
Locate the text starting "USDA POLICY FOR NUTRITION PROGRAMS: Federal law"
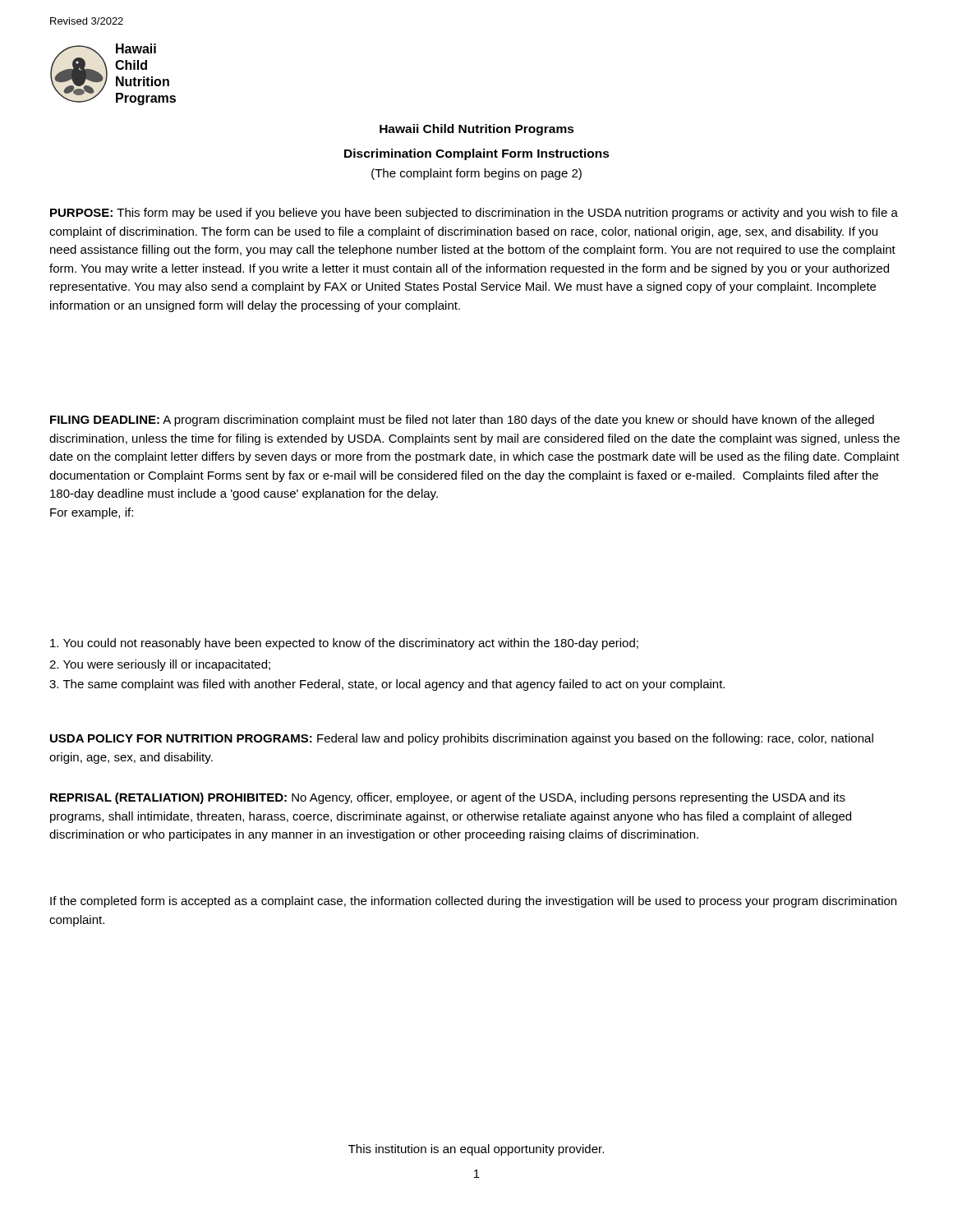[x=462, y=747]
